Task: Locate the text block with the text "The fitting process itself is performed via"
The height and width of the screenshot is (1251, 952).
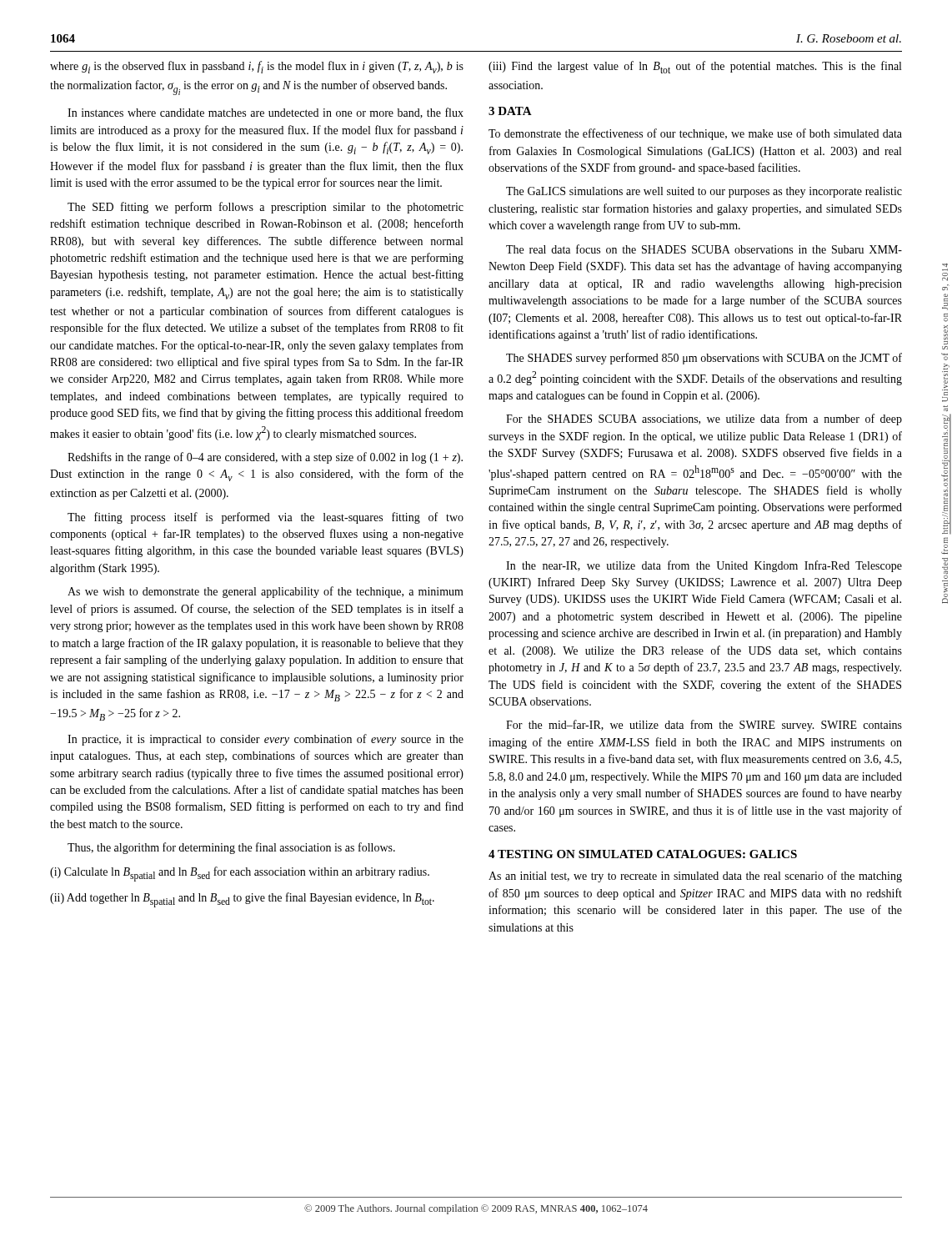Action: click(257, 543)
